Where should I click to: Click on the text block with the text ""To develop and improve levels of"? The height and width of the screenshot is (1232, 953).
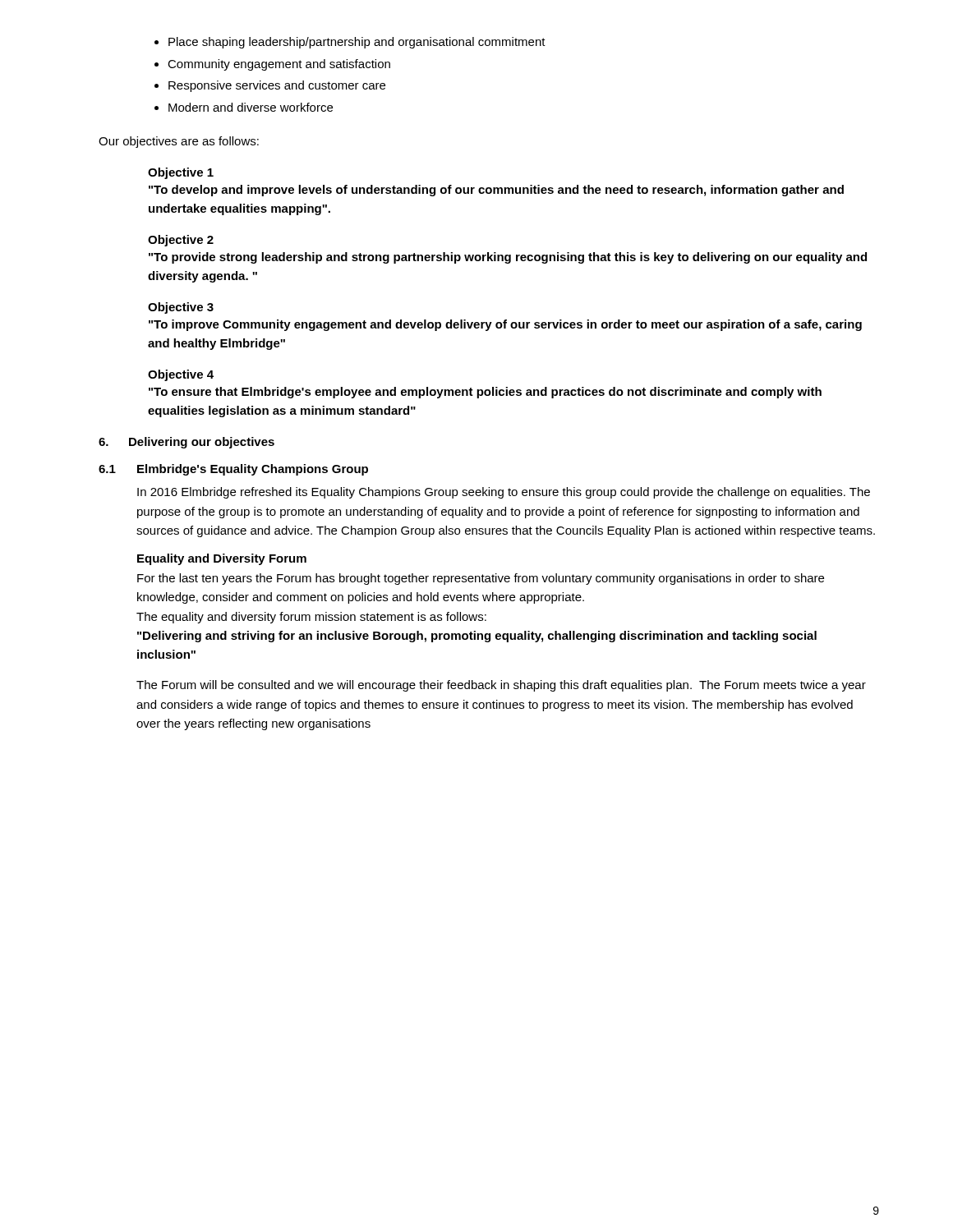pyautogui.click(x=496, y=199)
